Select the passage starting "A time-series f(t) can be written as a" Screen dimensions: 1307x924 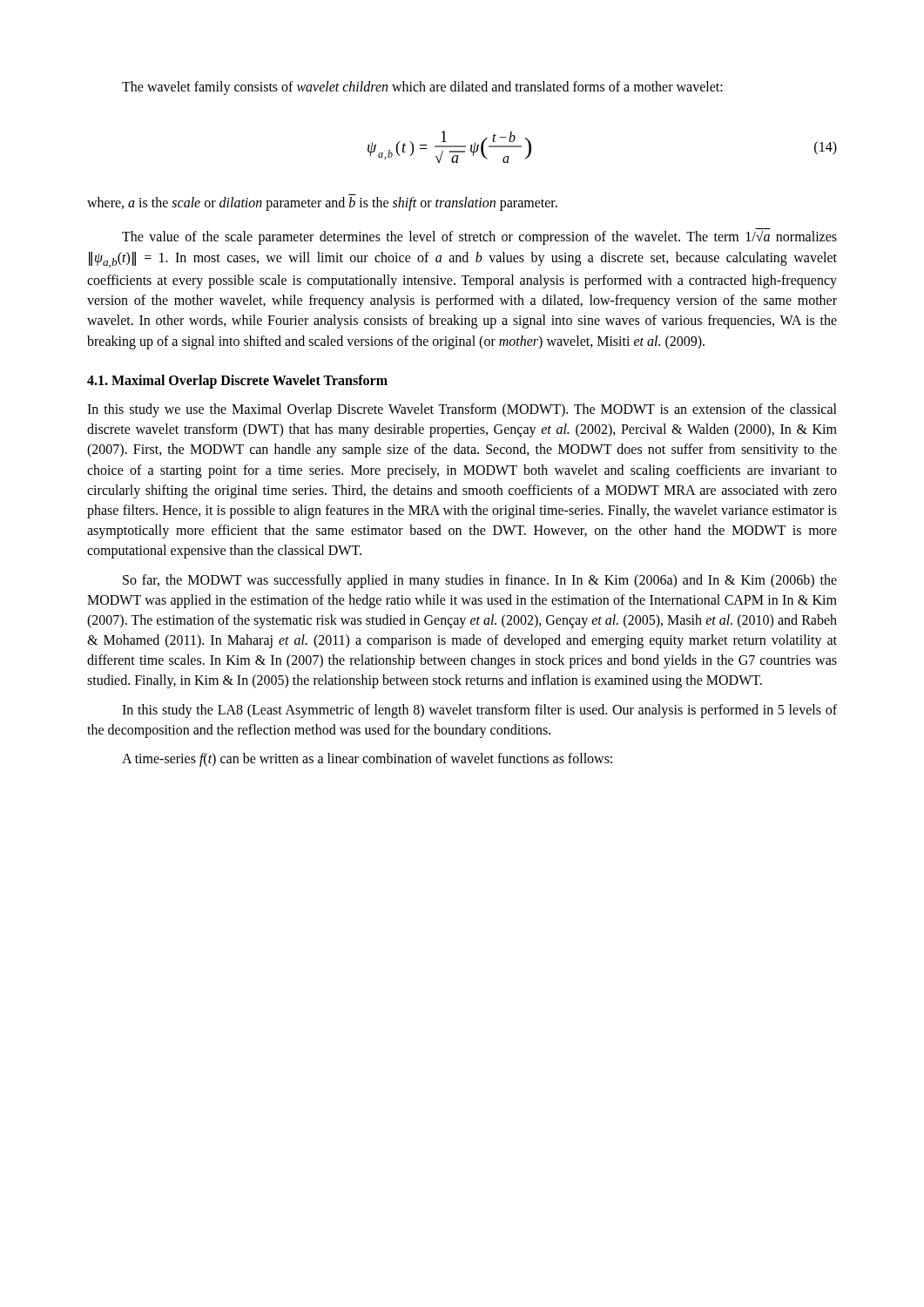point(462,759)
